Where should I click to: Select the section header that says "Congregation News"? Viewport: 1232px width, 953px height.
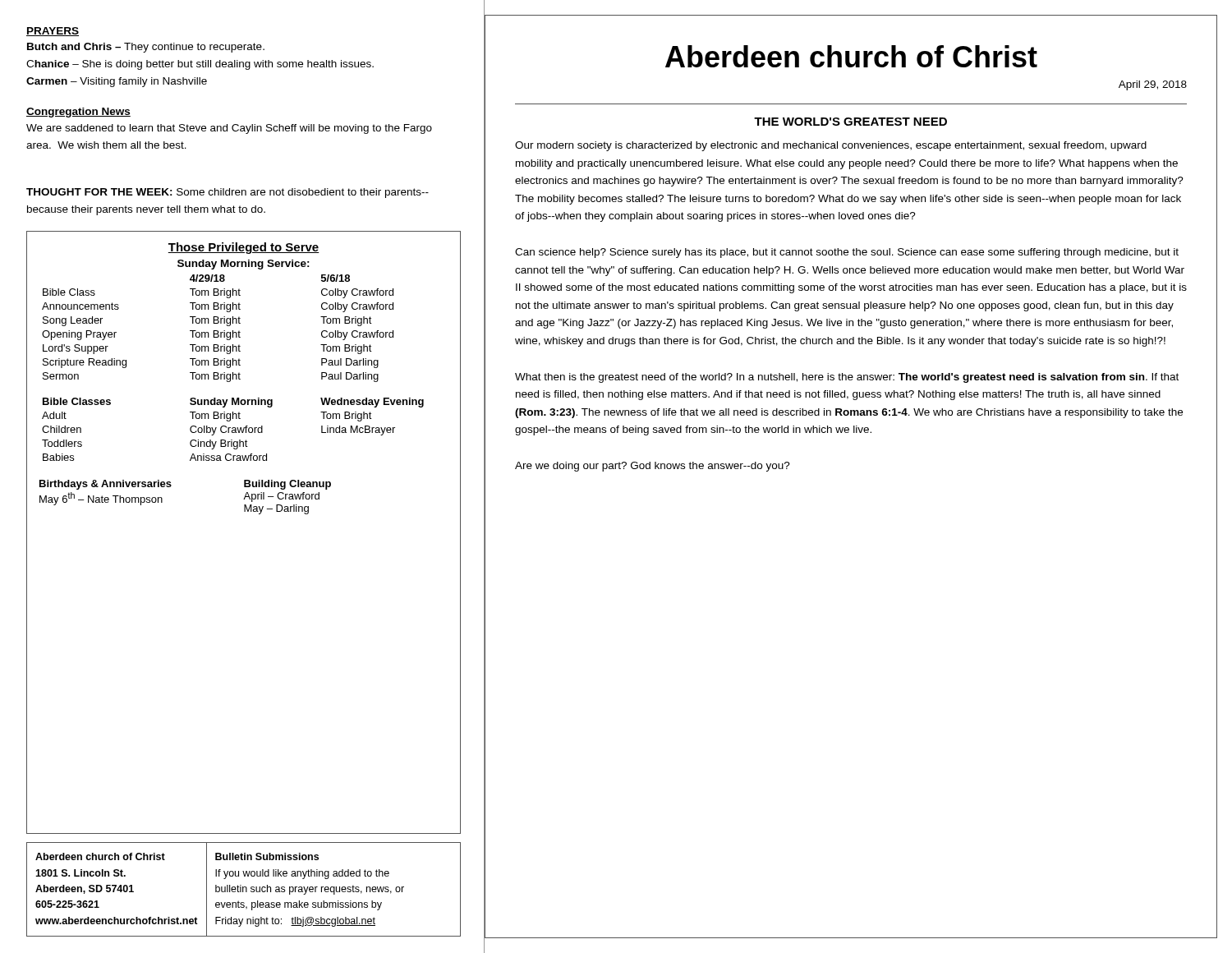[x=78, y=111]
